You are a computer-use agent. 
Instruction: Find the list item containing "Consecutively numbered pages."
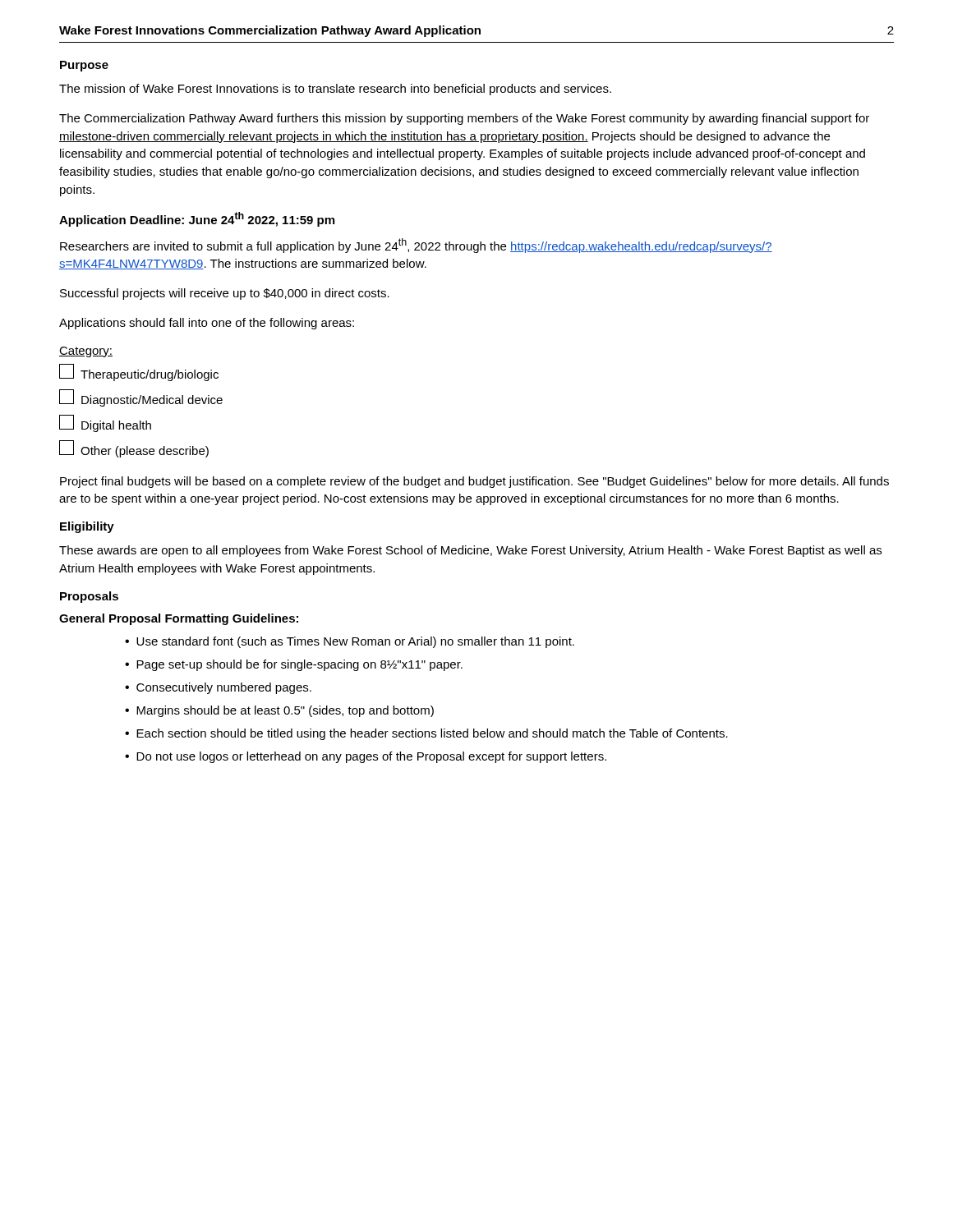224,687
